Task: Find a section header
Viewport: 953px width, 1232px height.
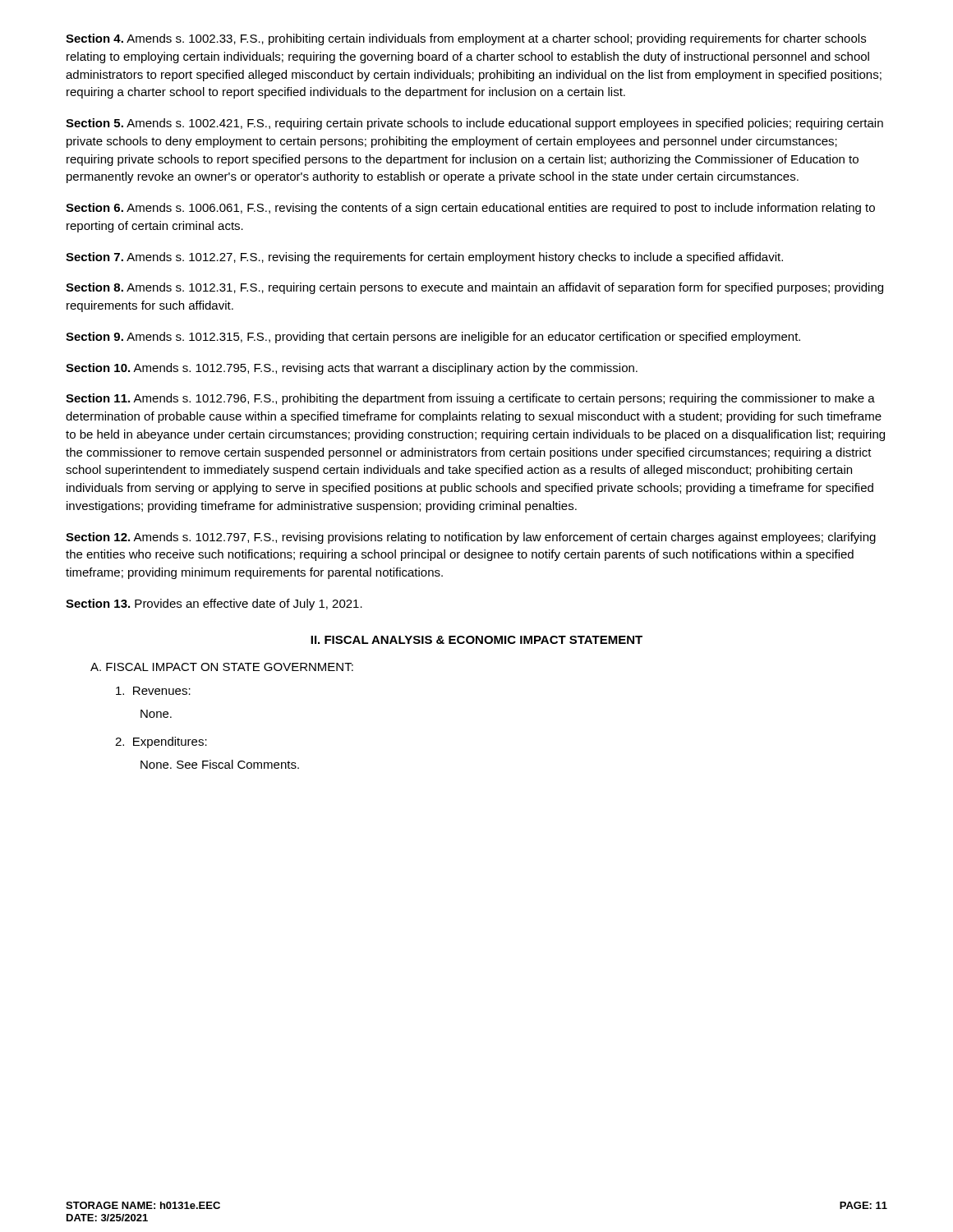Action: [x=476, y=639]
